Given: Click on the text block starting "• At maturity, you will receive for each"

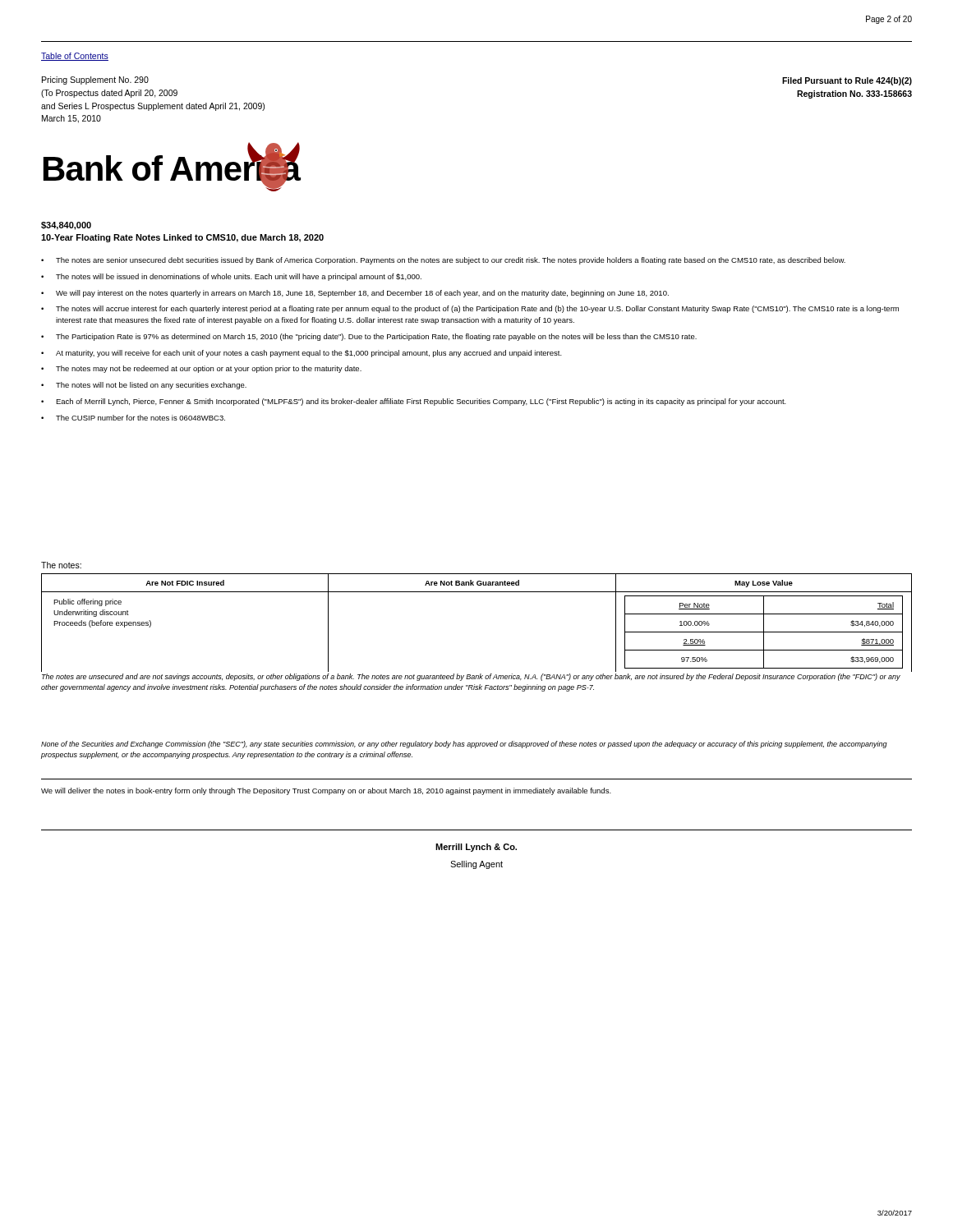Looking at the screenshot, I should pyautogui.click(x=476, y=353).
